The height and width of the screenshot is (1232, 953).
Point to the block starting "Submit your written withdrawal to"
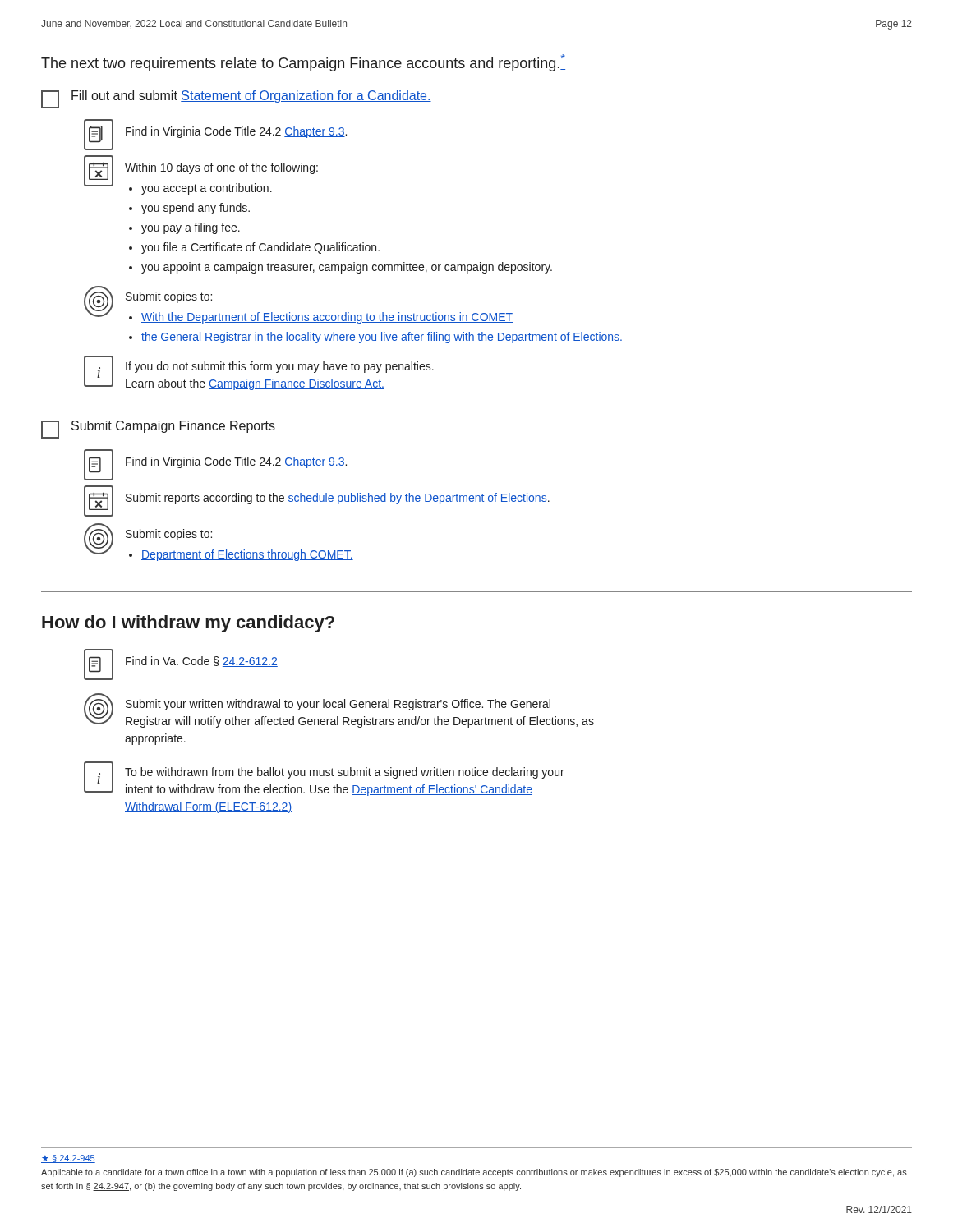[x=339, y=720]
